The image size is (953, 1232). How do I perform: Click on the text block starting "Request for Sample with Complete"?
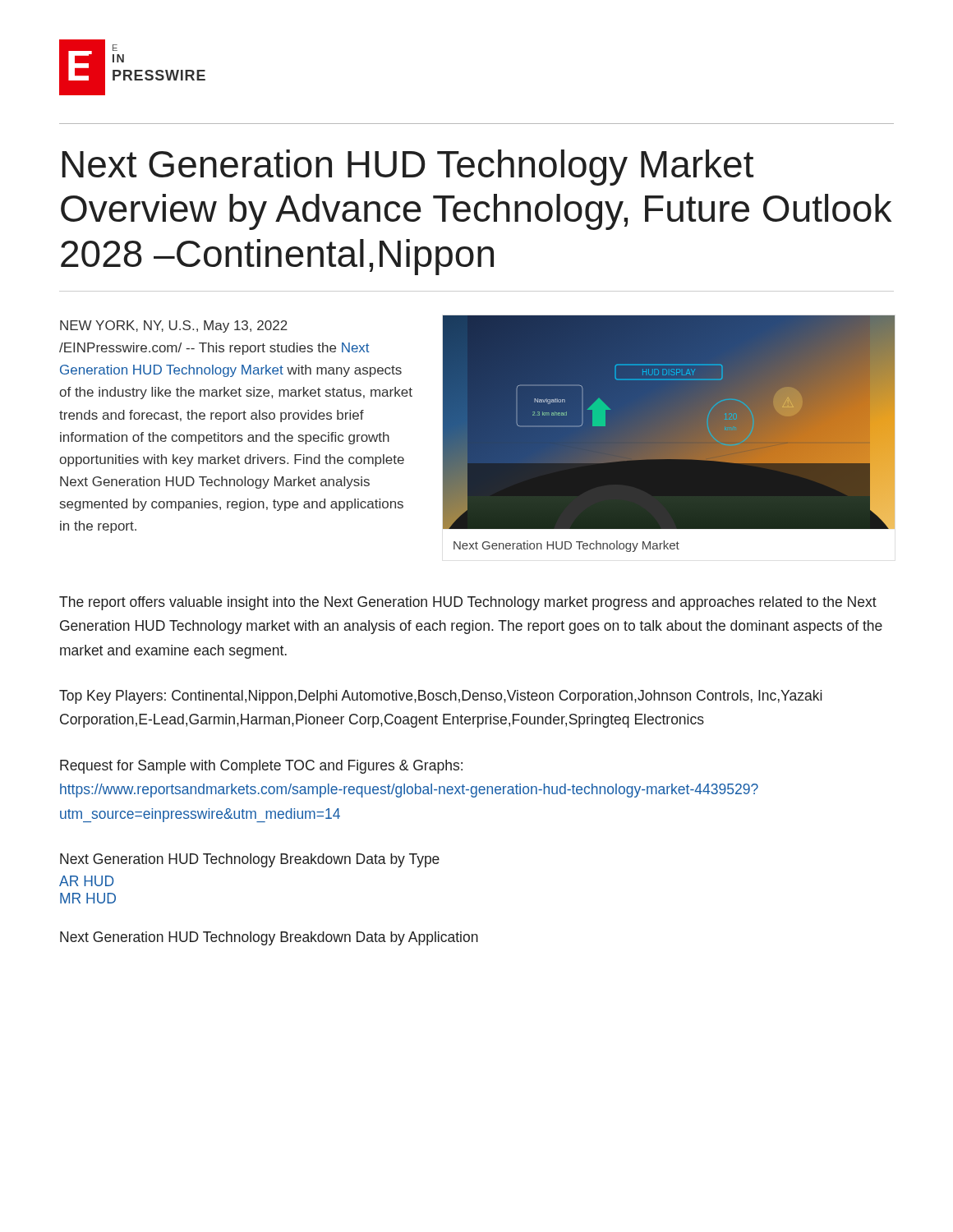coord(409,789)
